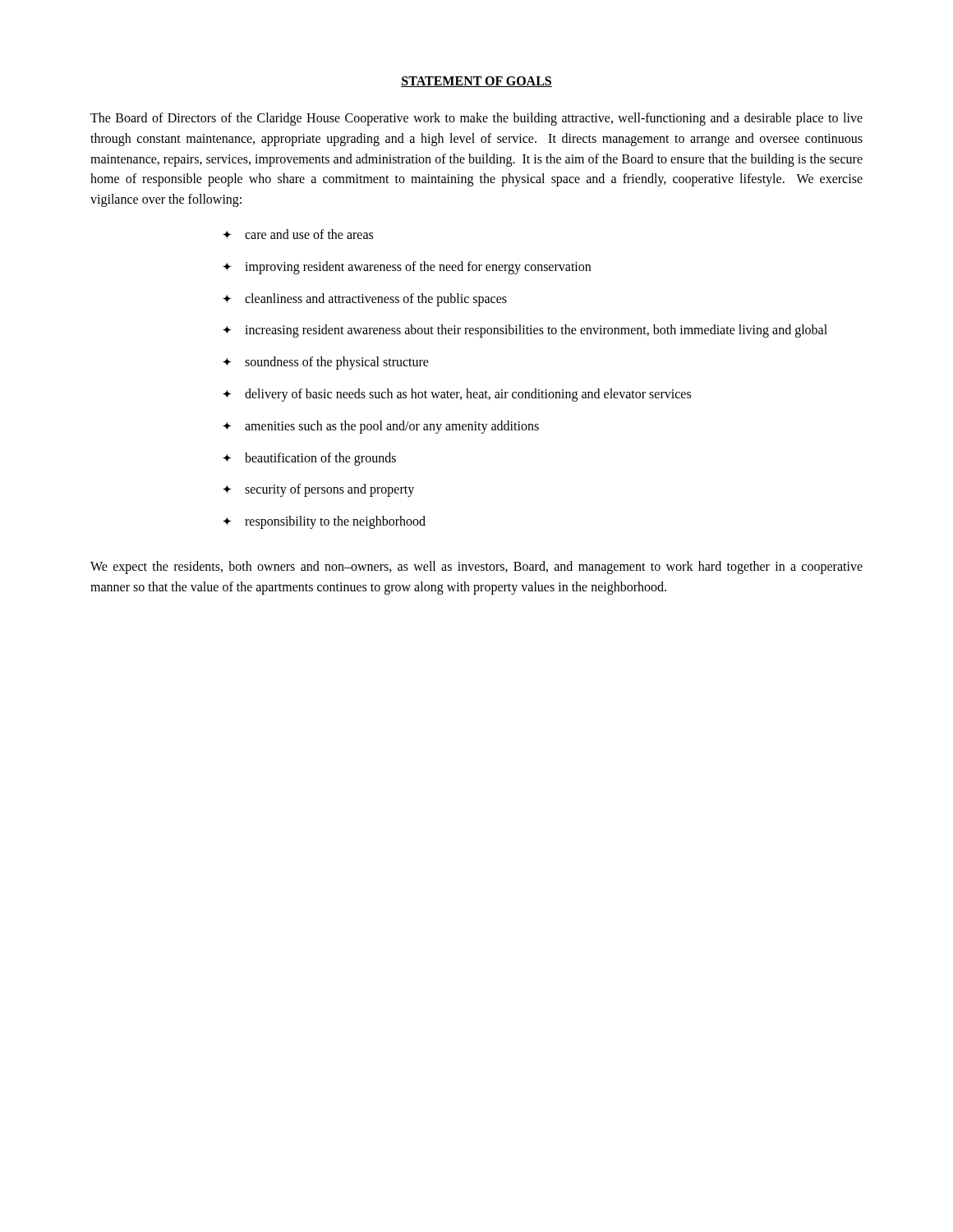Find the list item with the text "✦ cleanliness and attractiveness of"
This screenshot has width=953, height=1232.
pos(365,300)
